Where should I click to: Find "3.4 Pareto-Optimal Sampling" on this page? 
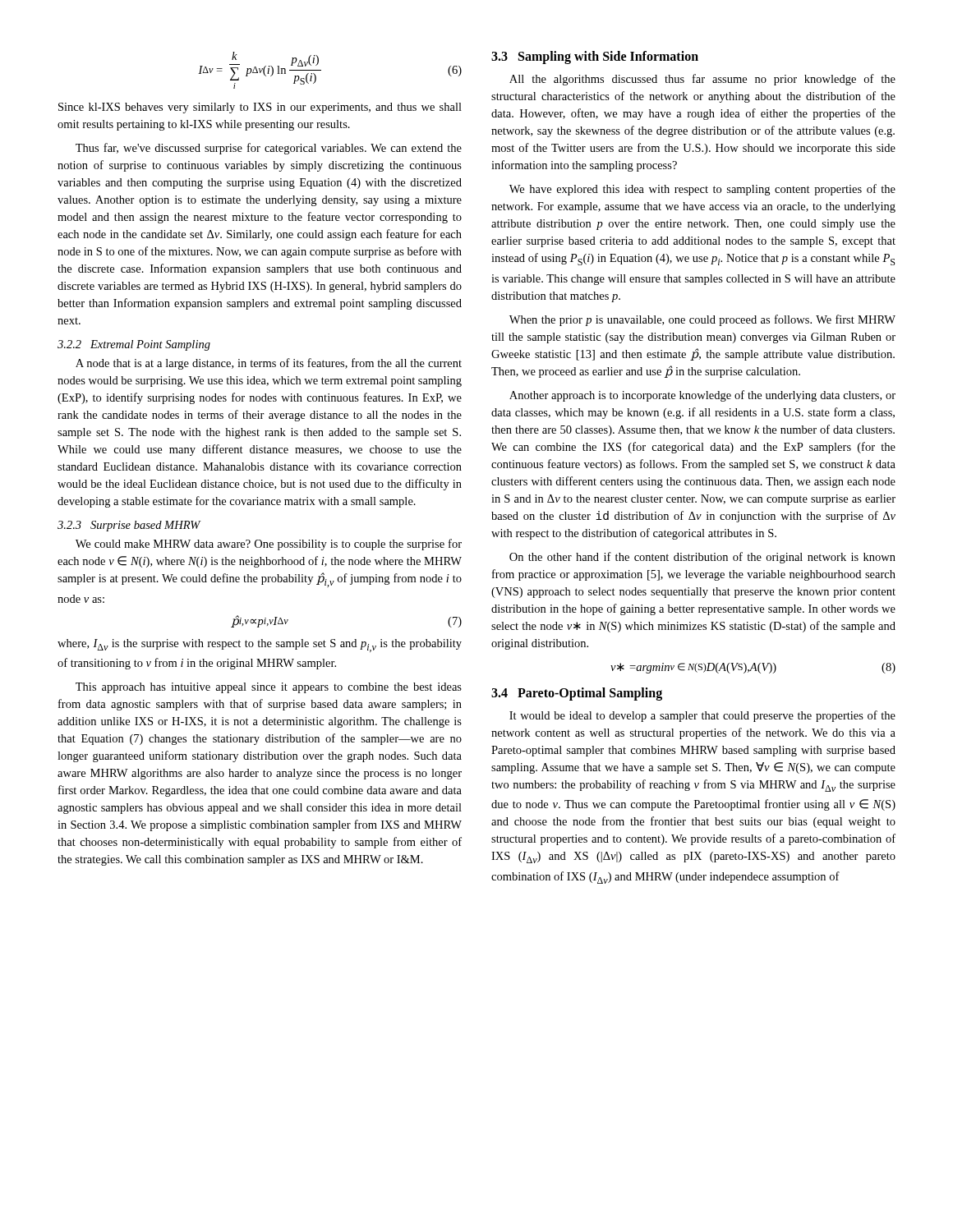pos(577,693)
